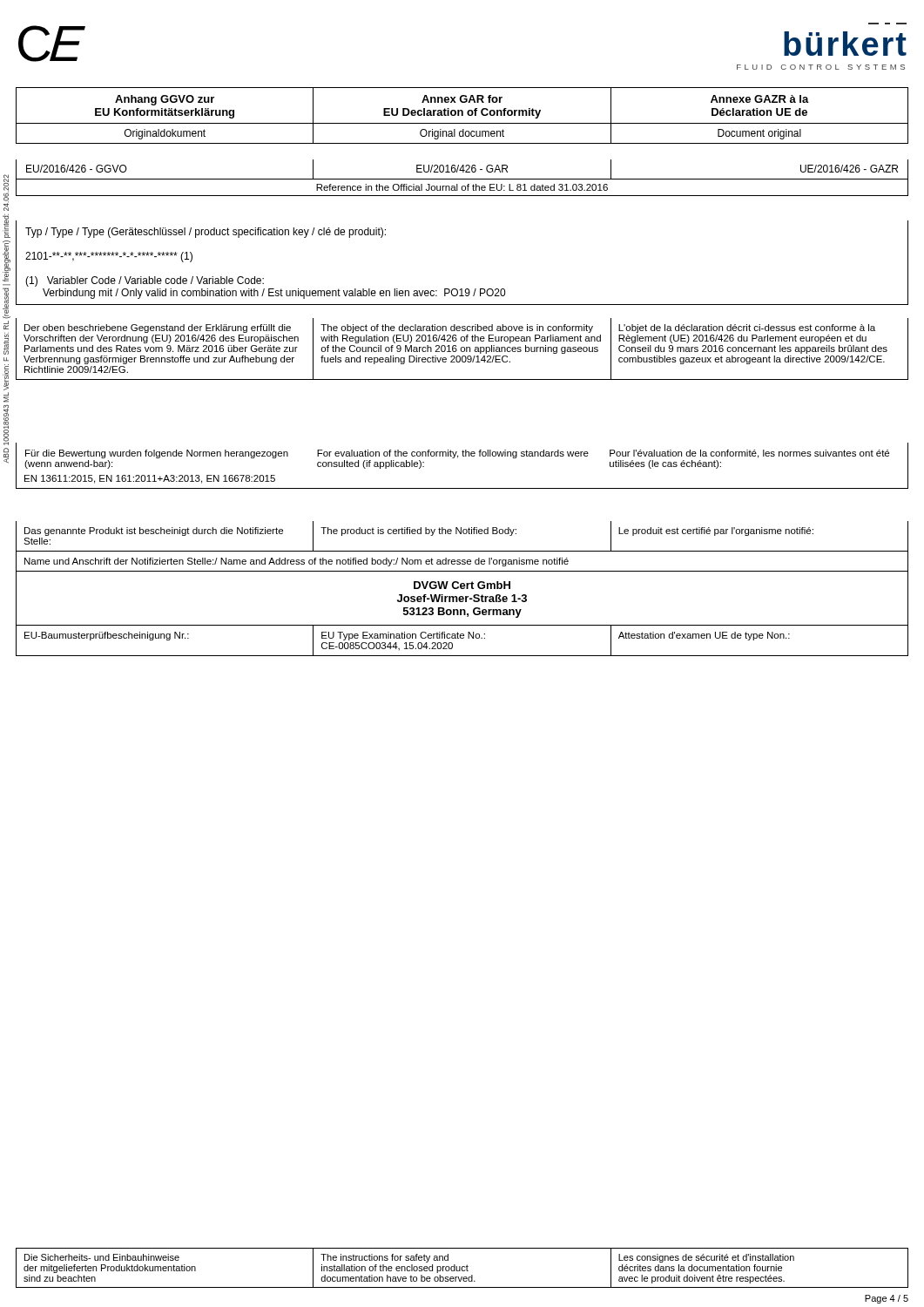This screenshot has width=924, height=1307.
Task: Select the table that reads "The object of the"
Action: click(462, 349)
